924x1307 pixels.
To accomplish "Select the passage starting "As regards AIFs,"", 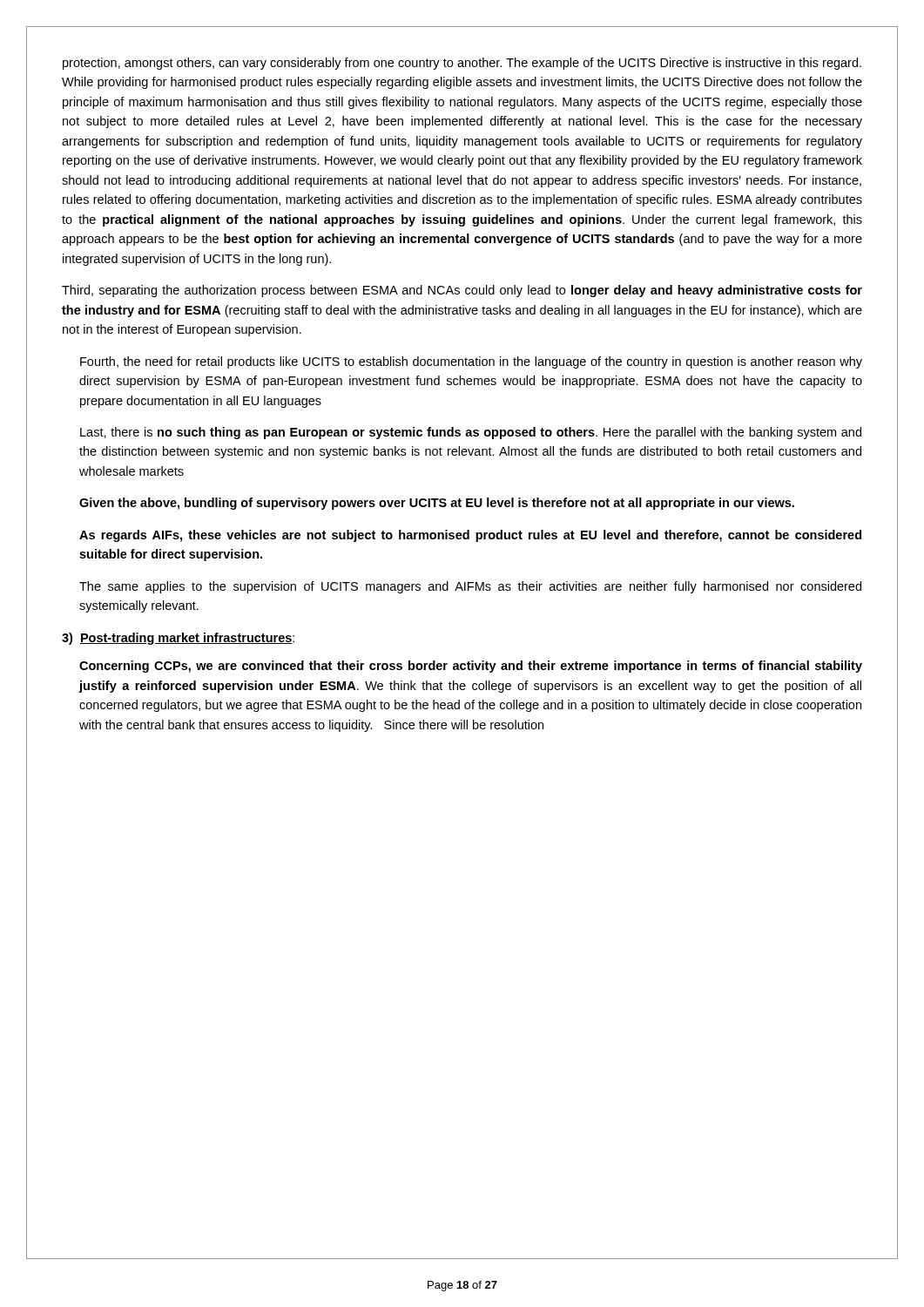I will (x=471, y=545).
